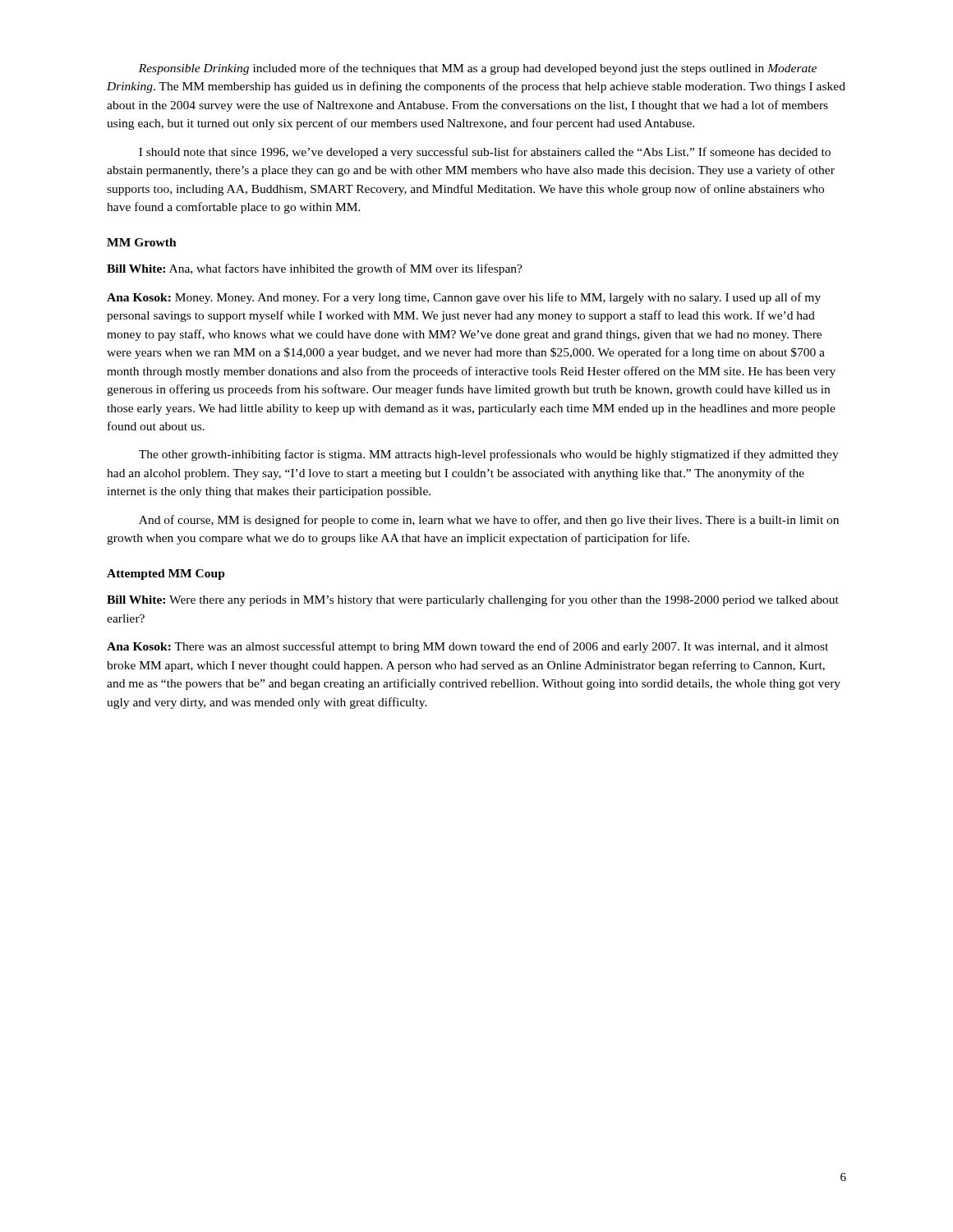Click the passage that begins "Bill White: Ana,"
This screenshot has height=1232, width=953.
click(x=476, y=269)
